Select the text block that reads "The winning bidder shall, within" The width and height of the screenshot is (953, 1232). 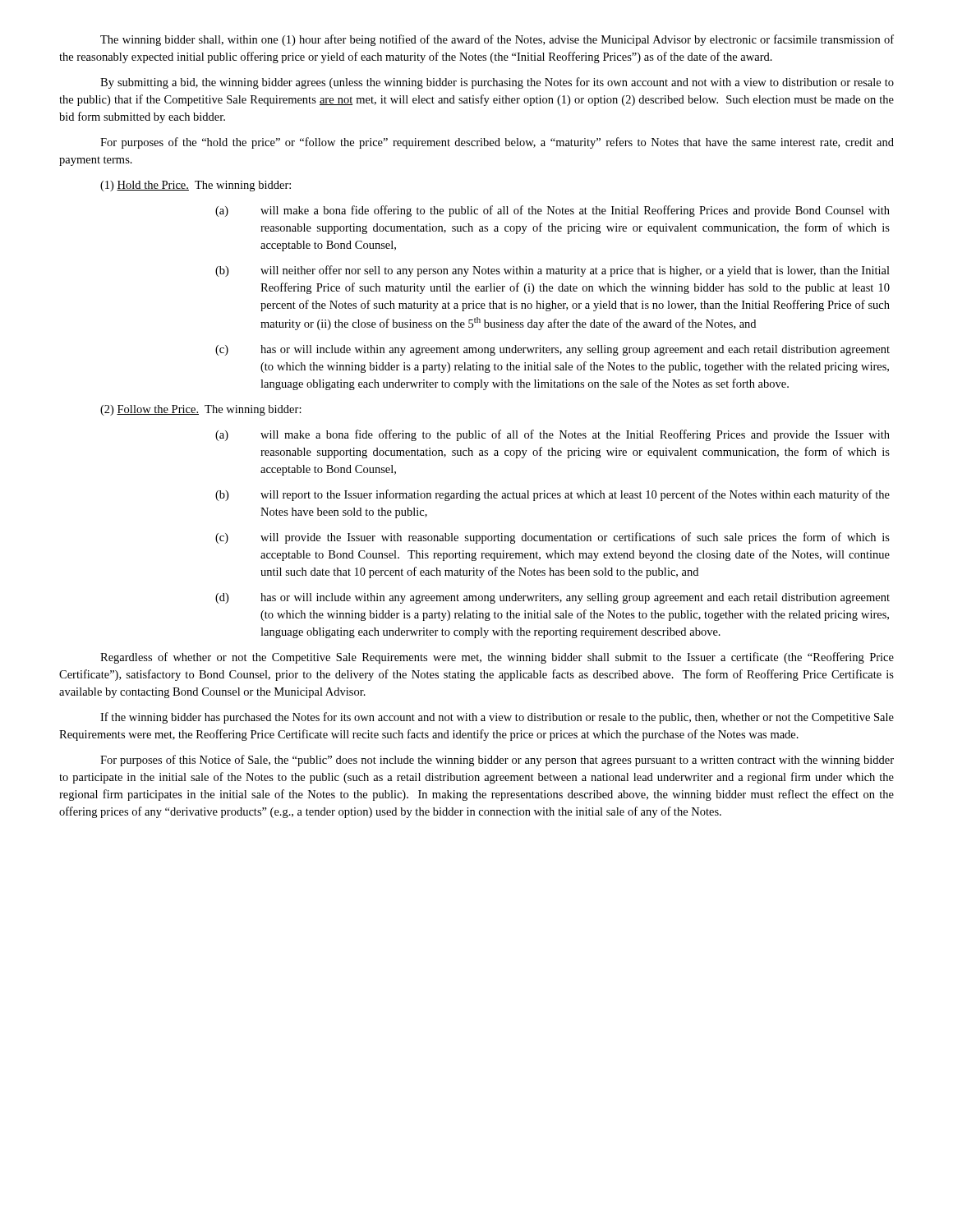[476, 48]
